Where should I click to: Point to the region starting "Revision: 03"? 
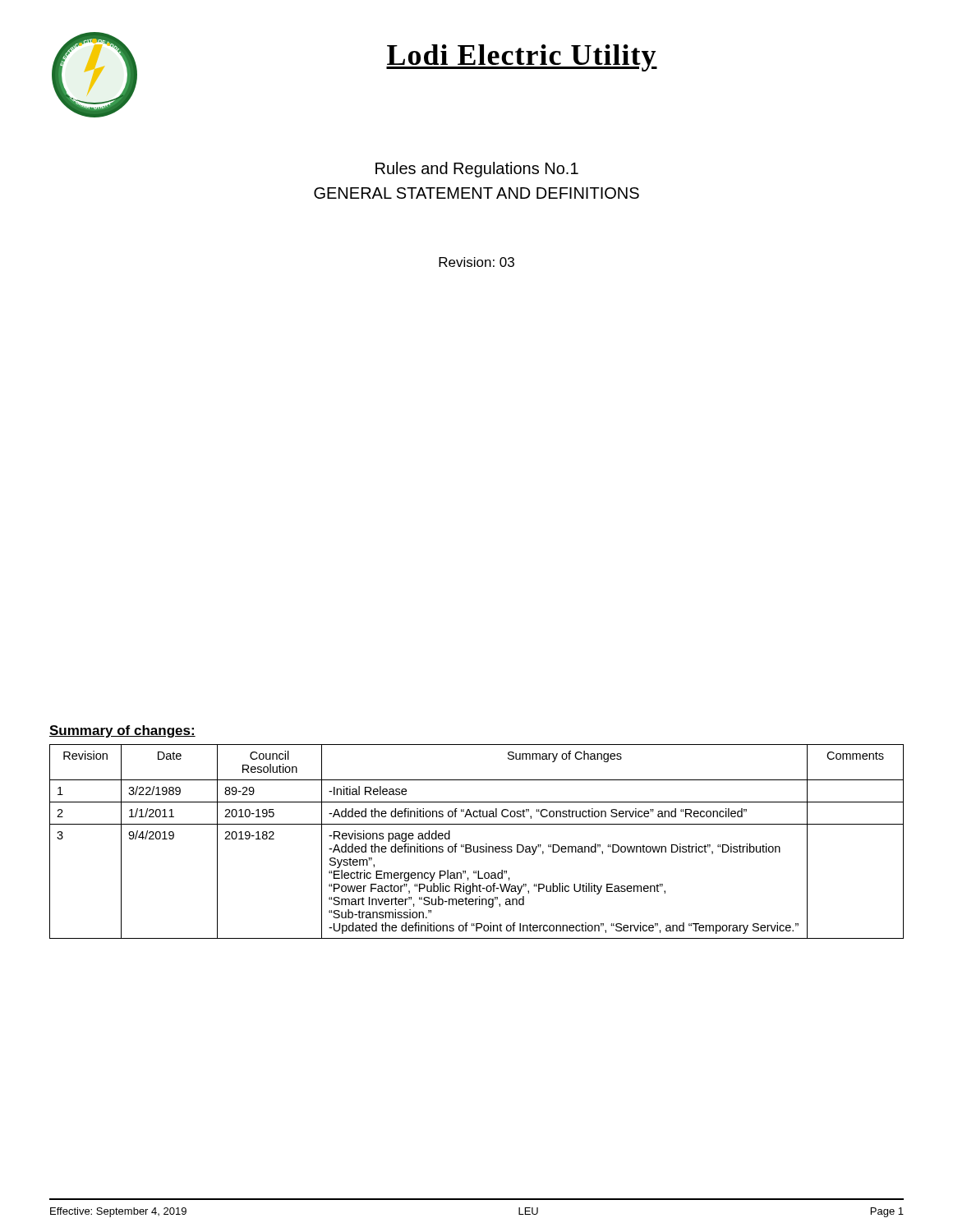click(476, 263)
